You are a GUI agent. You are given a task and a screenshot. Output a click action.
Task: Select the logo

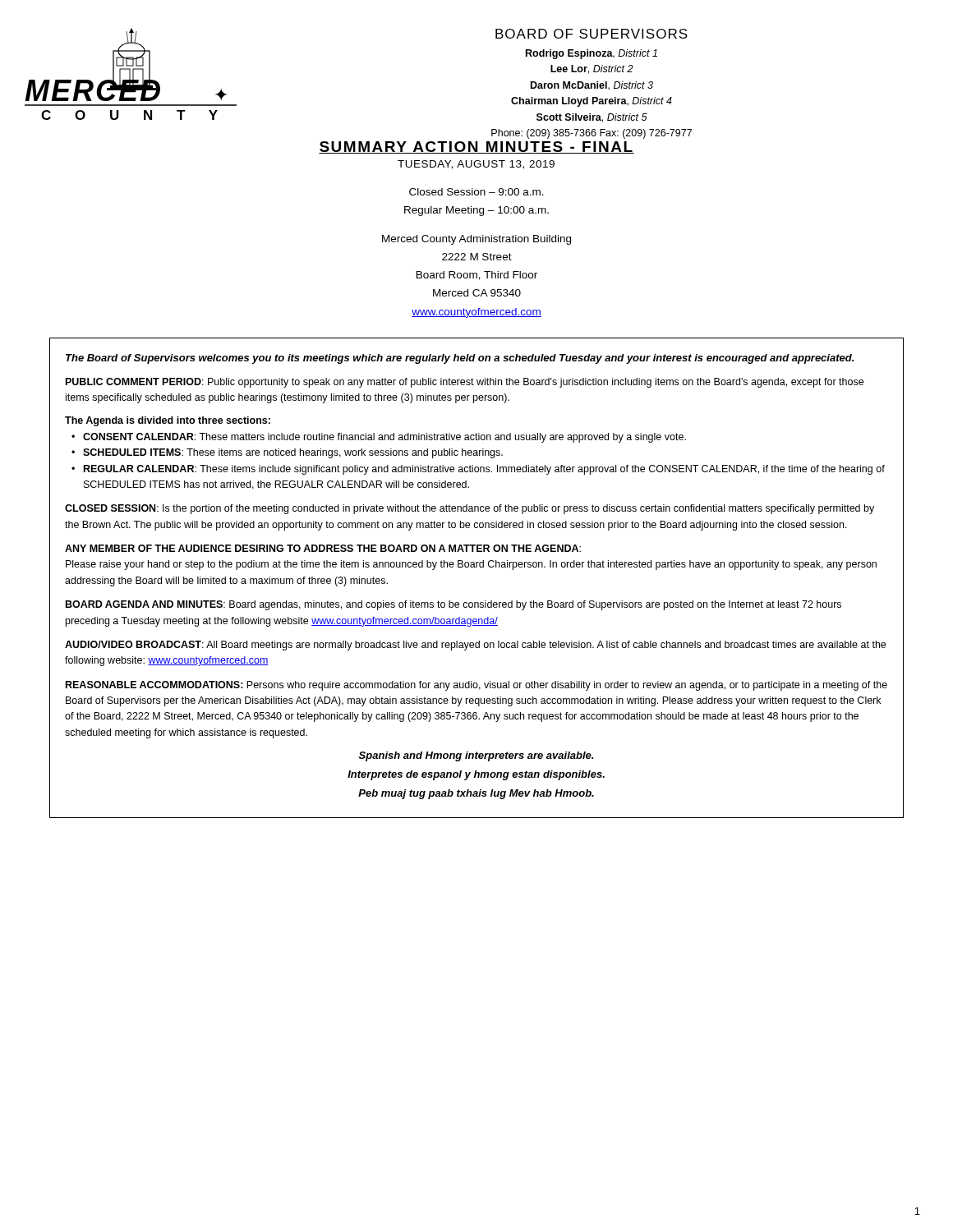pyautogui.click(x=140, y=74)
